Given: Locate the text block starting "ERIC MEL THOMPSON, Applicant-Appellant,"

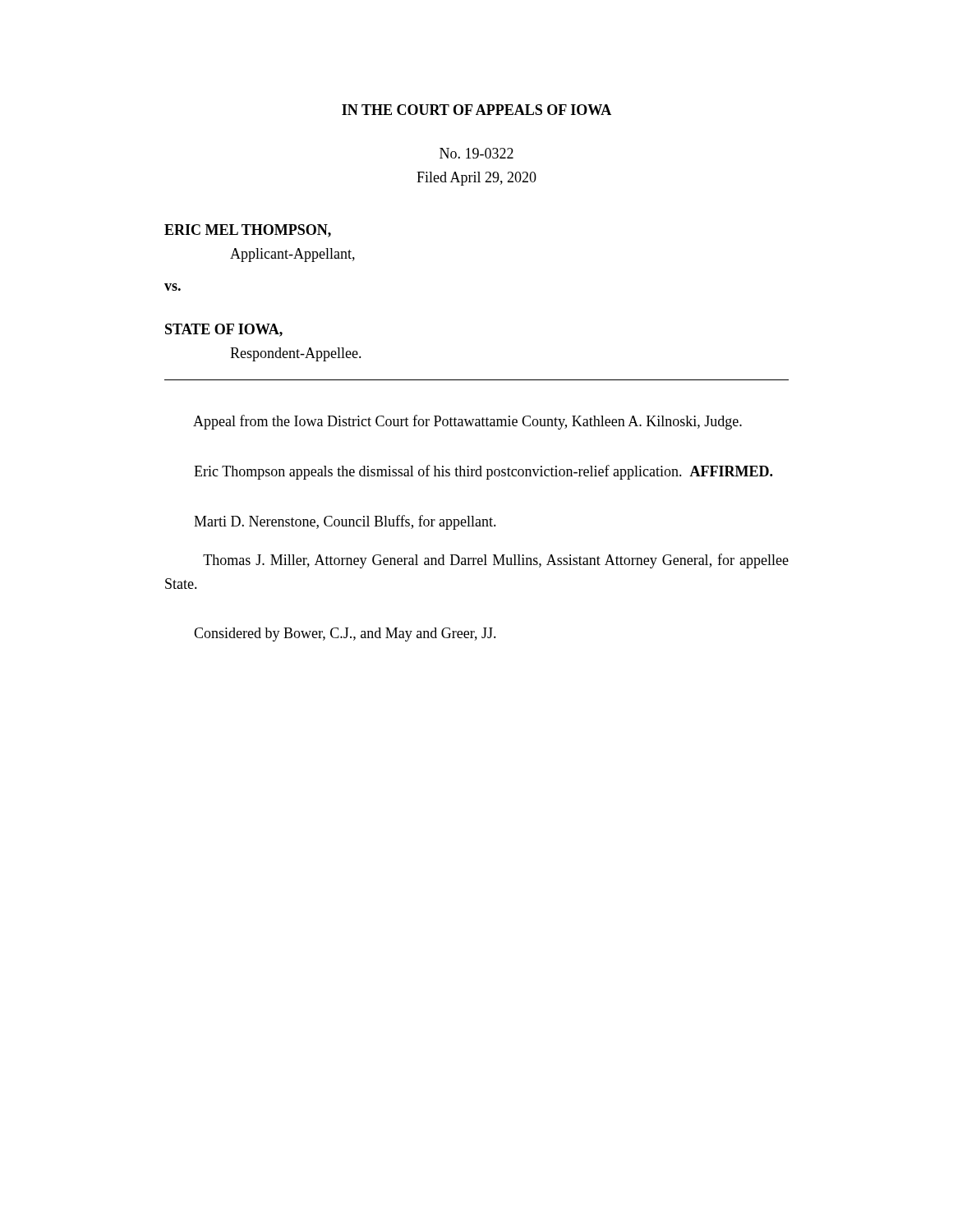Looking at the screenshot, I should [x=248, y=231].
